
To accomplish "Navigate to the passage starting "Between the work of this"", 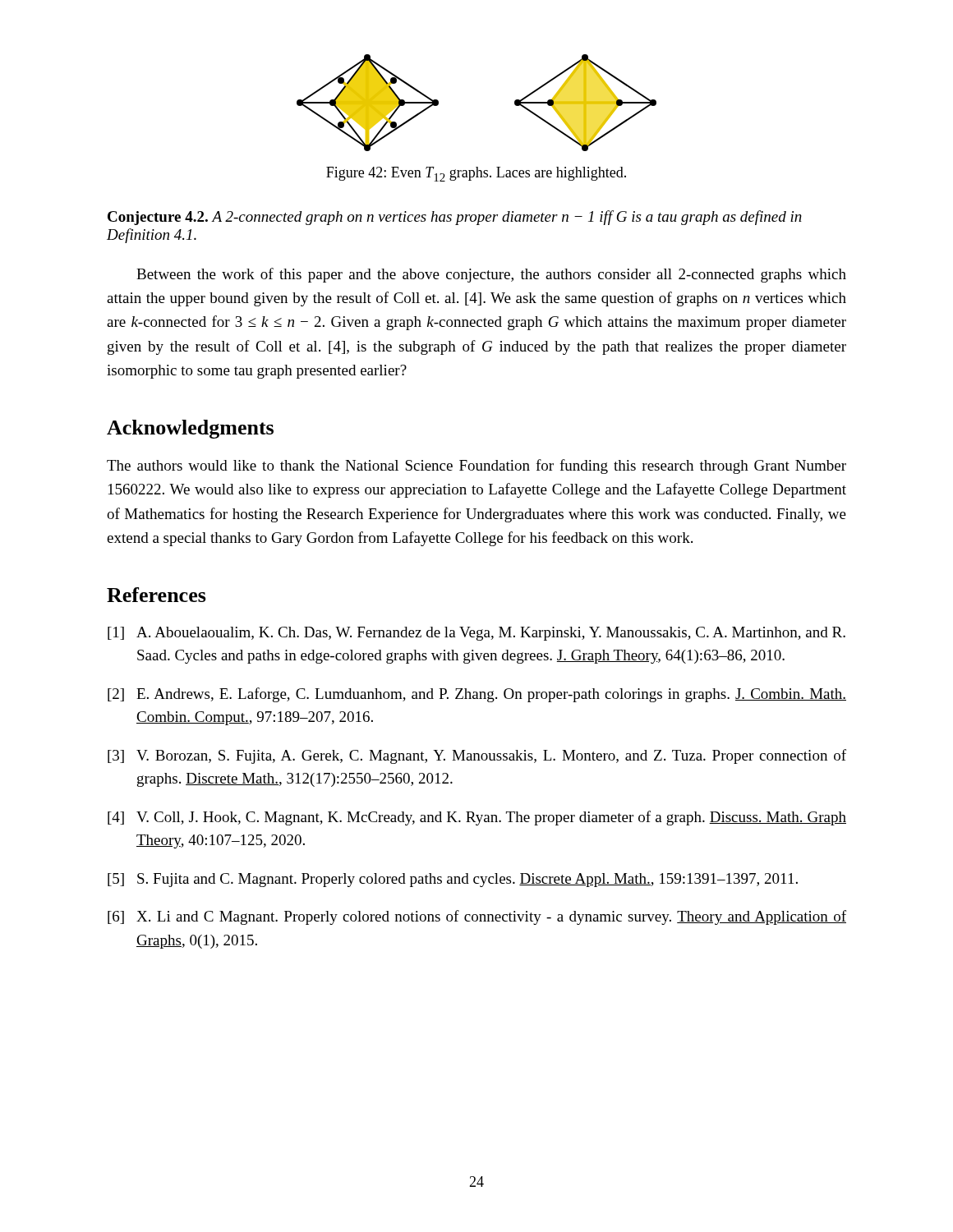I will tap(476, 322).
